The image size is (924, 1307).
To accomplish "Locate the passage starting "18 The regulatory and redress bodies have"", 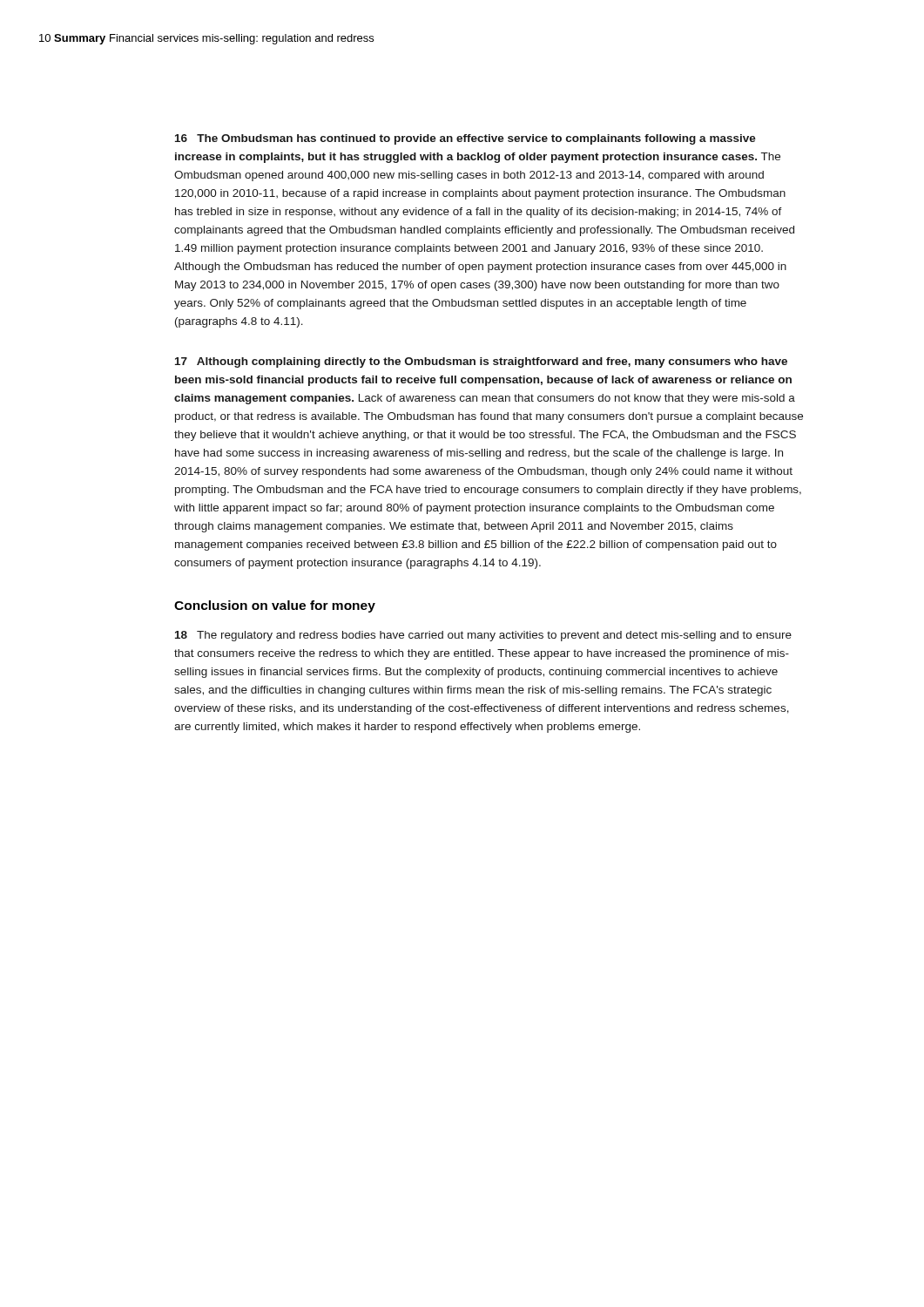I will (483, 681).
